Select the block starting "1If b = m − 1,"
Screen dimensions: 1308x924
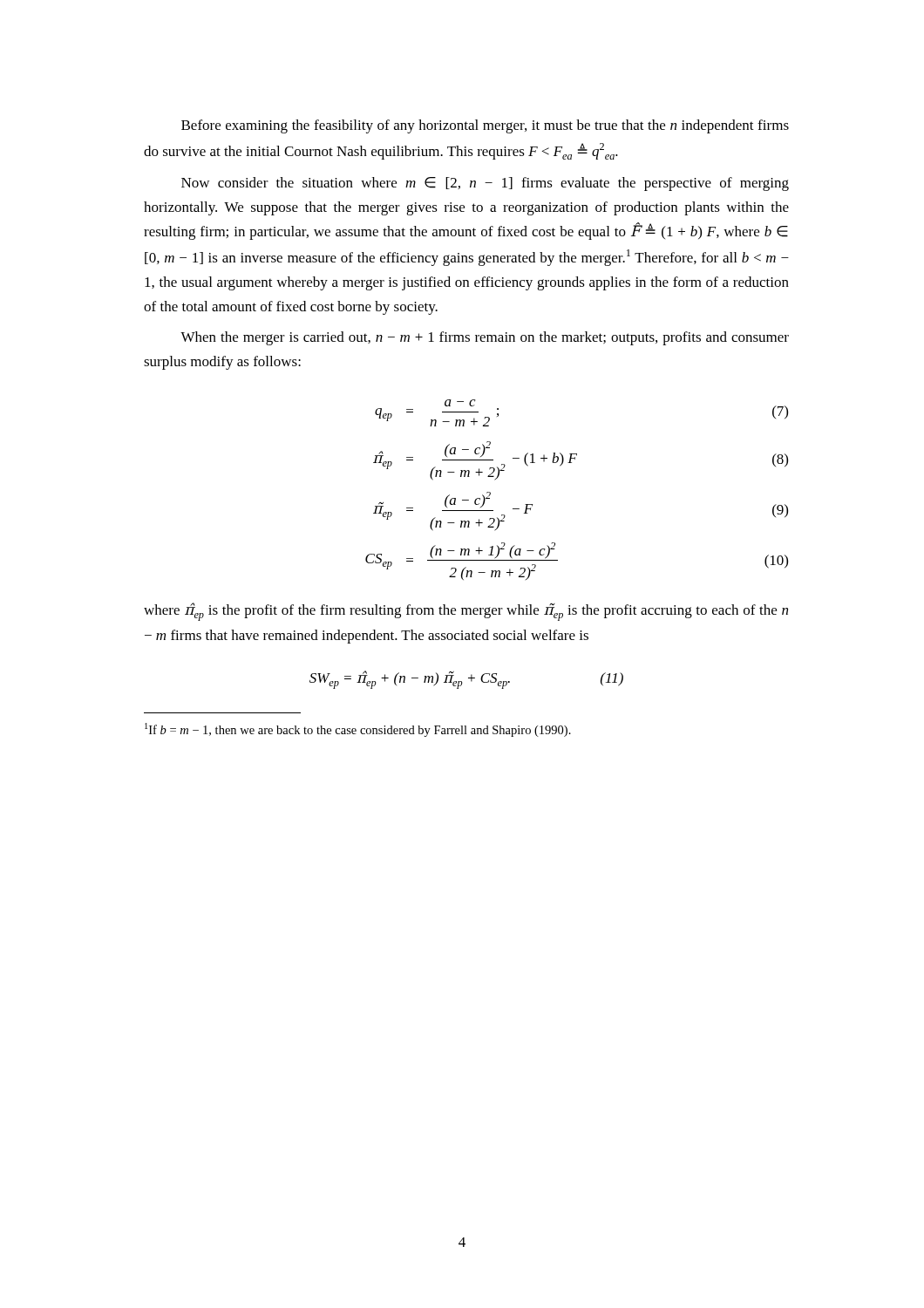tap(358, 729)
